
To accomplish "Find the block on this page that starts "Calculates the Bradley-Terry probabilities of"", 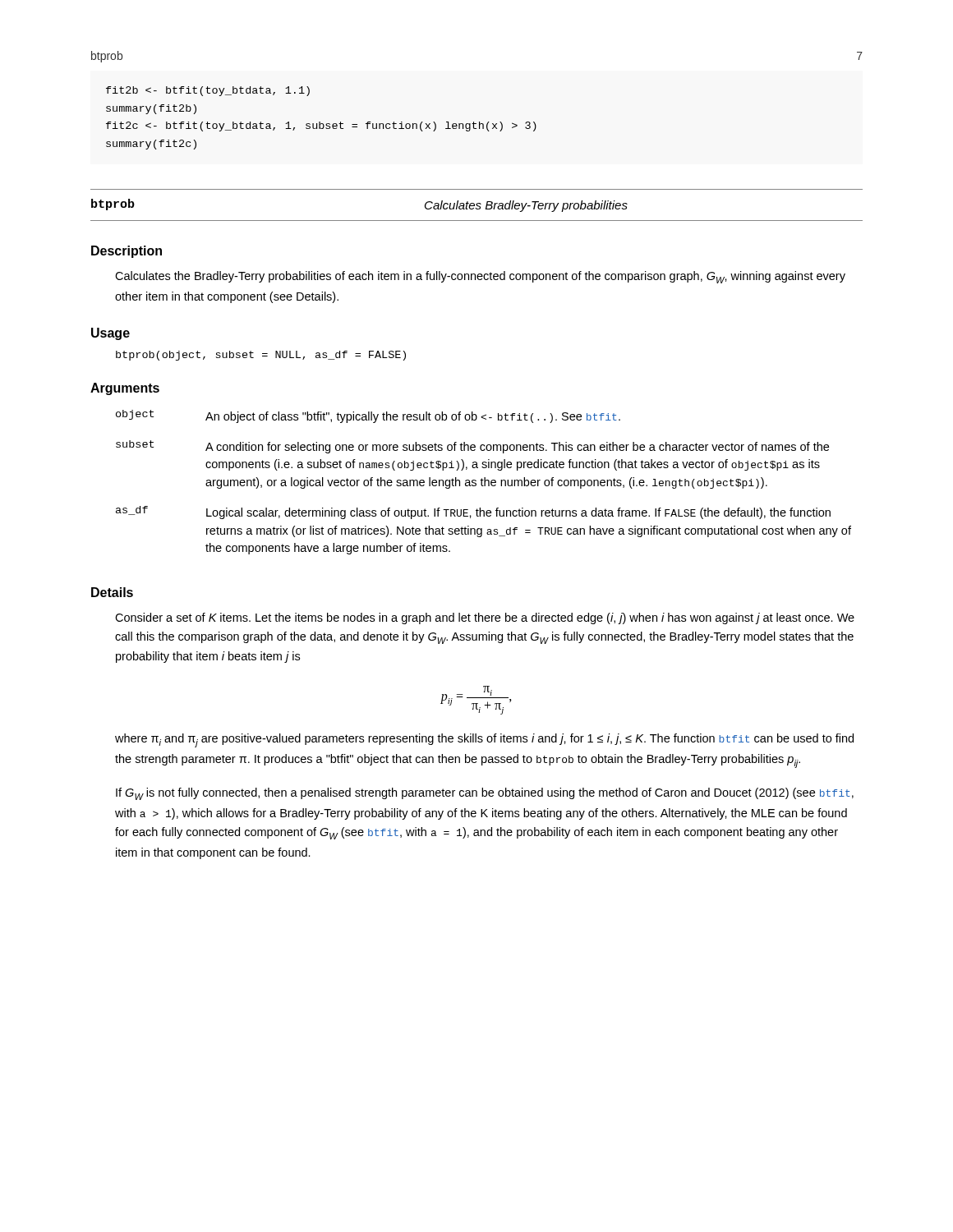I will [x=480, y=287].
